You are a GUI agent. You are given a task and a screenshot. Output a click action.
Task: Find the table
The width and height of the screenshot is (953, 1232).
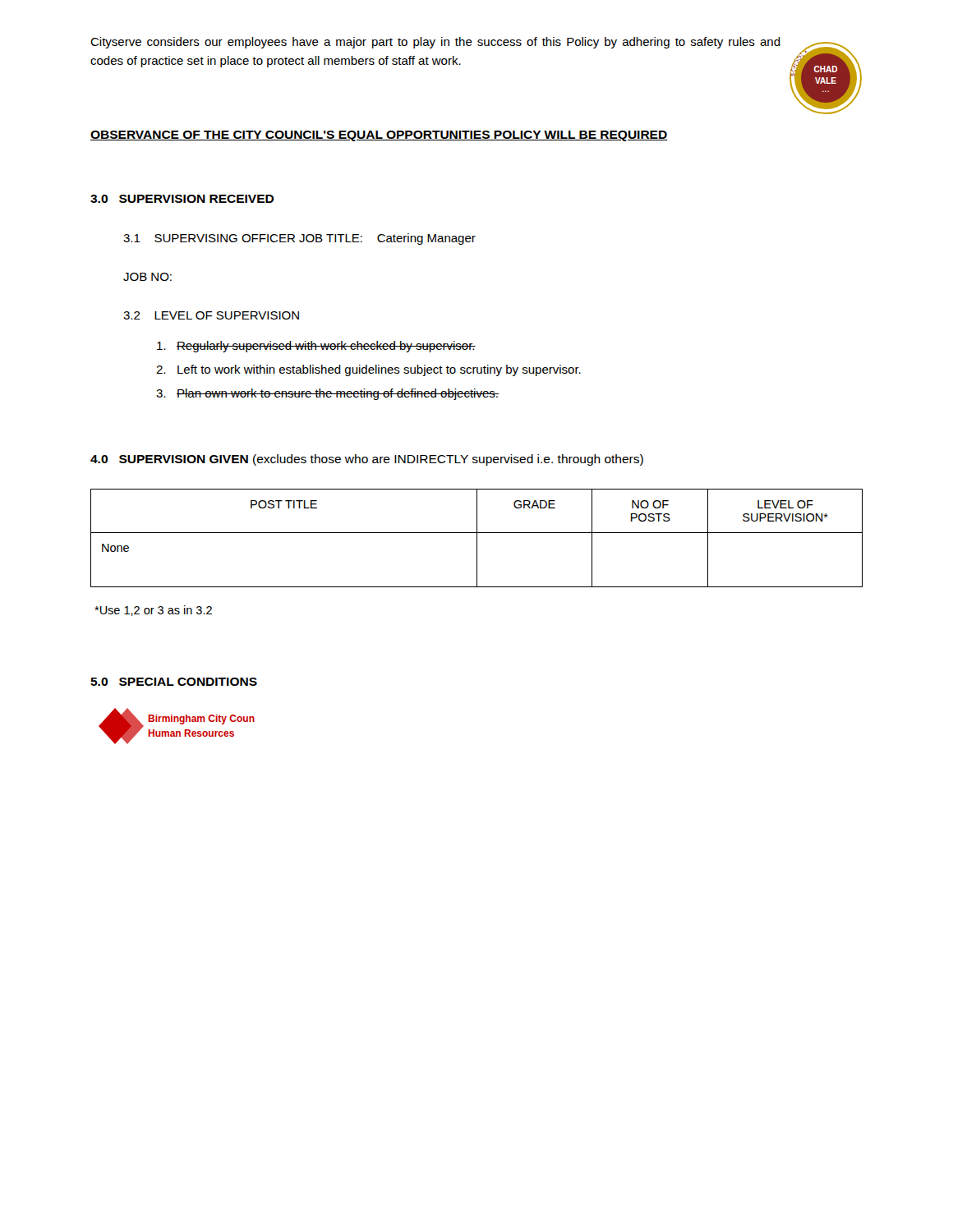click(476, 538)
